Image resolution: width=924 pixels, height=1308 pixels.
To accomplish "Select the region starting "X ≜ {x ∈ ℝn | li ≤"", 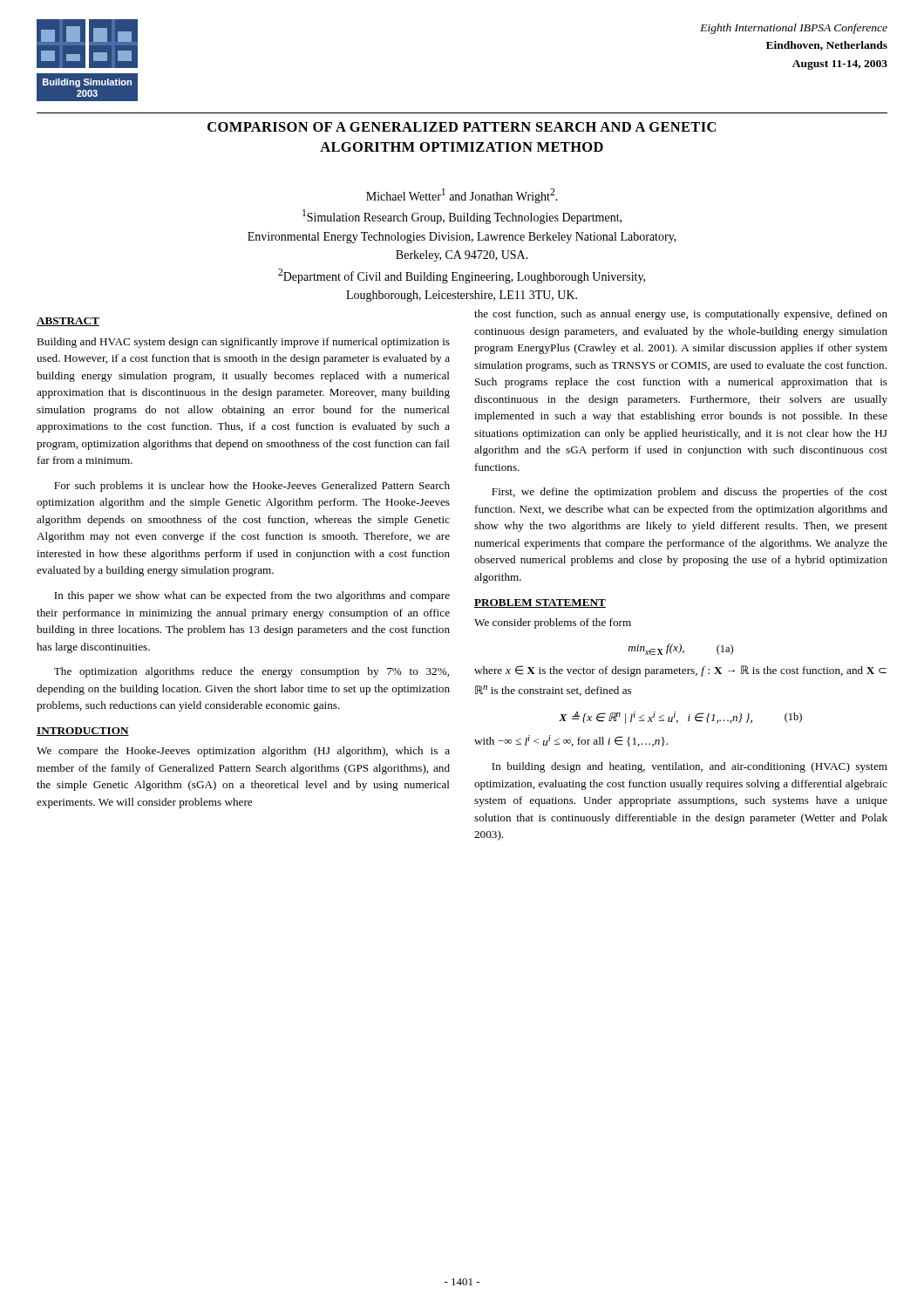I will (681, 717).
